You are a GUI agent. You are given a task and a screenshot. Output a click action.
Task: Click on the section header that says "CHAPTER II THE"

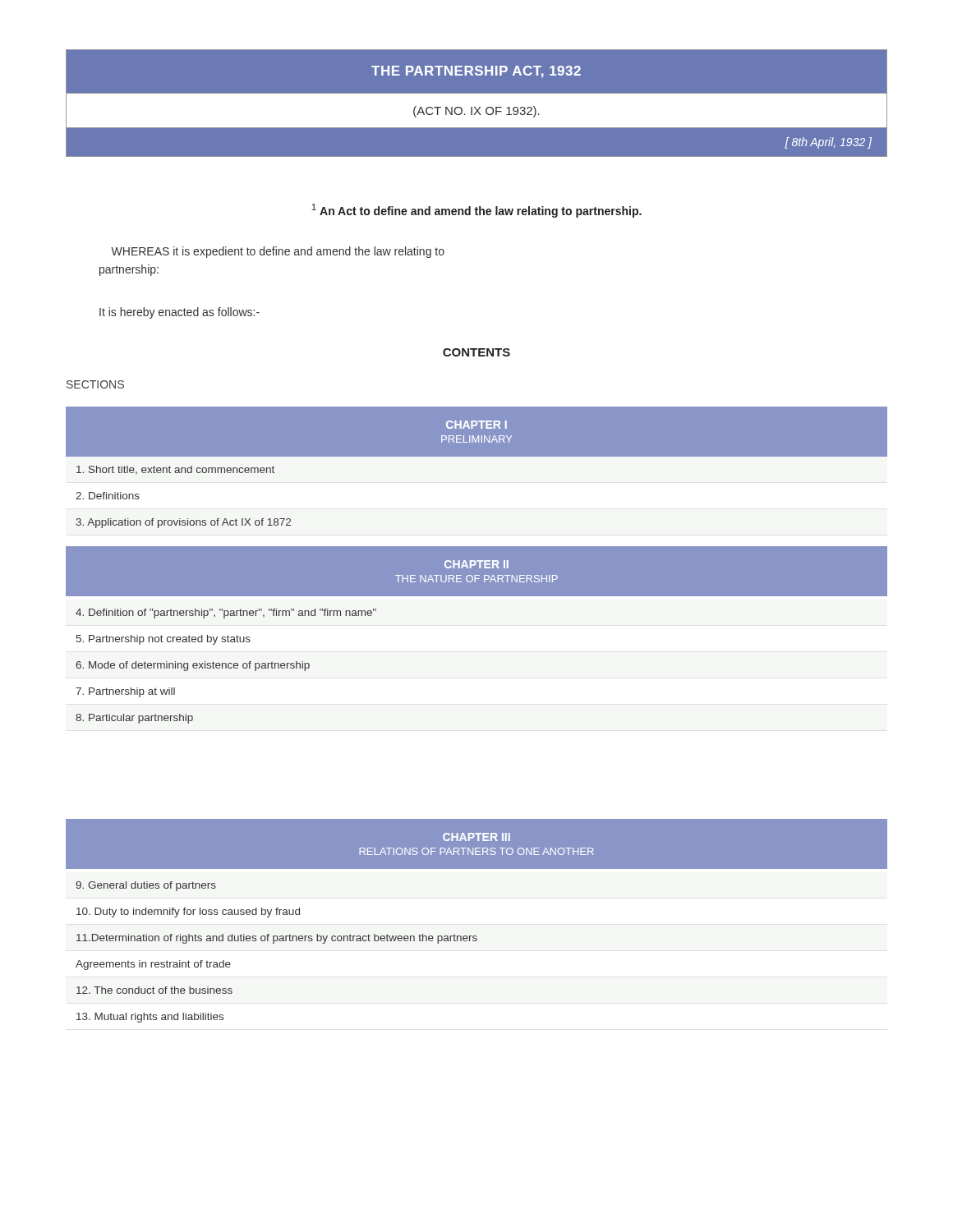(x=476, y=571)
